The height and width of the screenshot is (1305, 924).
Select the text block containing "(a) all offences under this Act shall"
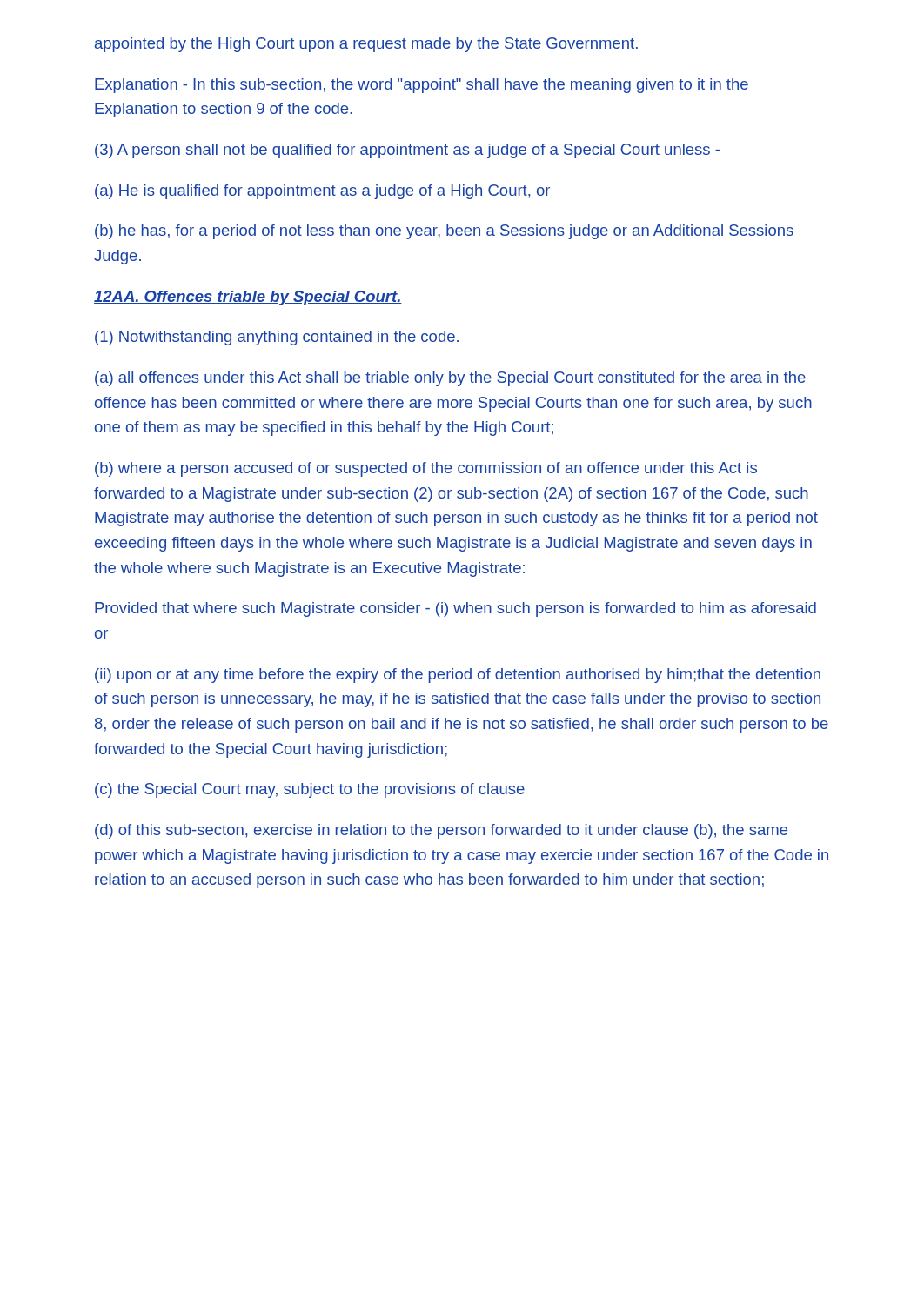[453, 402]
